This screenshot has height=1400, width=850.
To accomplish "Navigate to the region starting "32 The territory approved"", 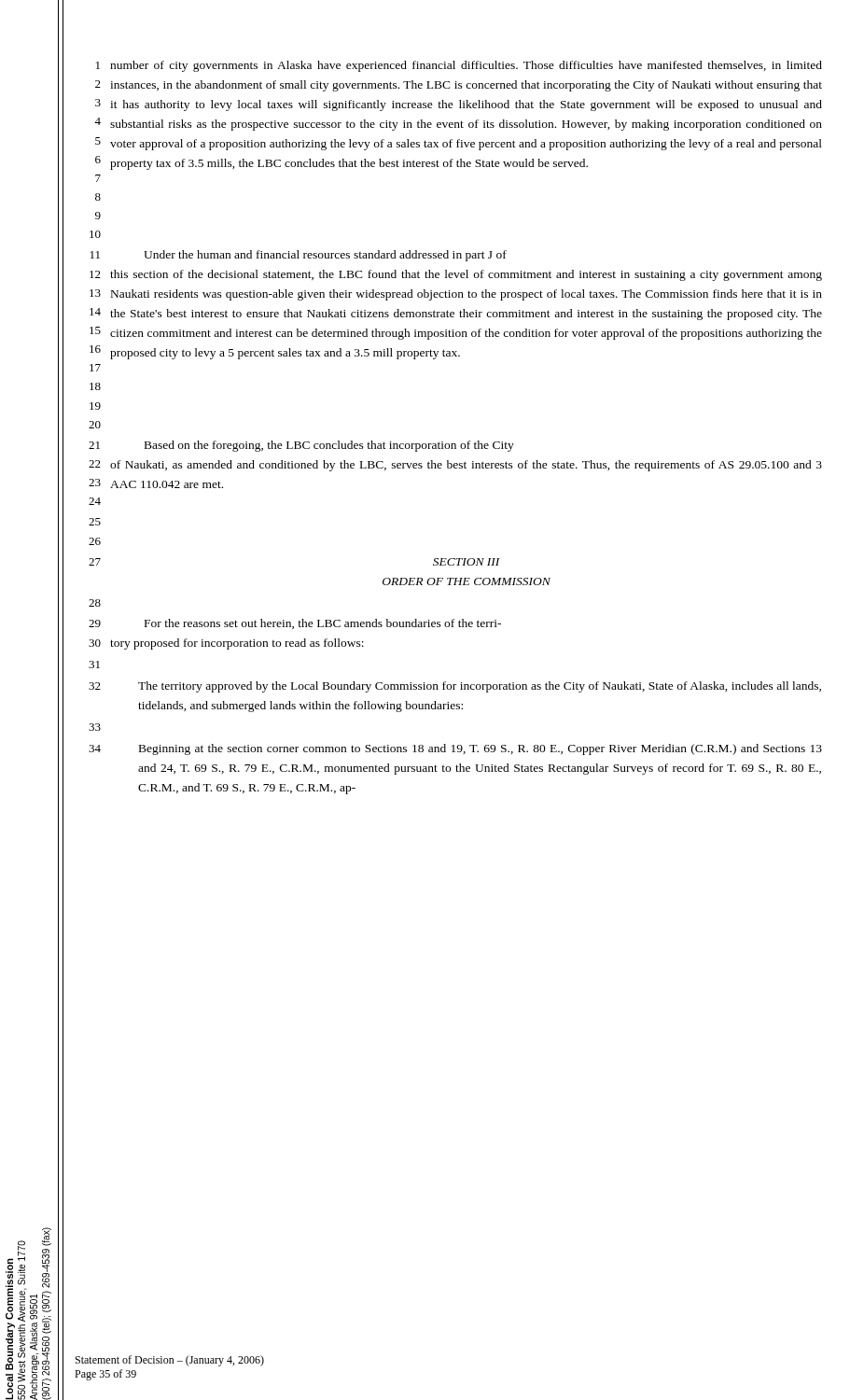I will point(448,696).
